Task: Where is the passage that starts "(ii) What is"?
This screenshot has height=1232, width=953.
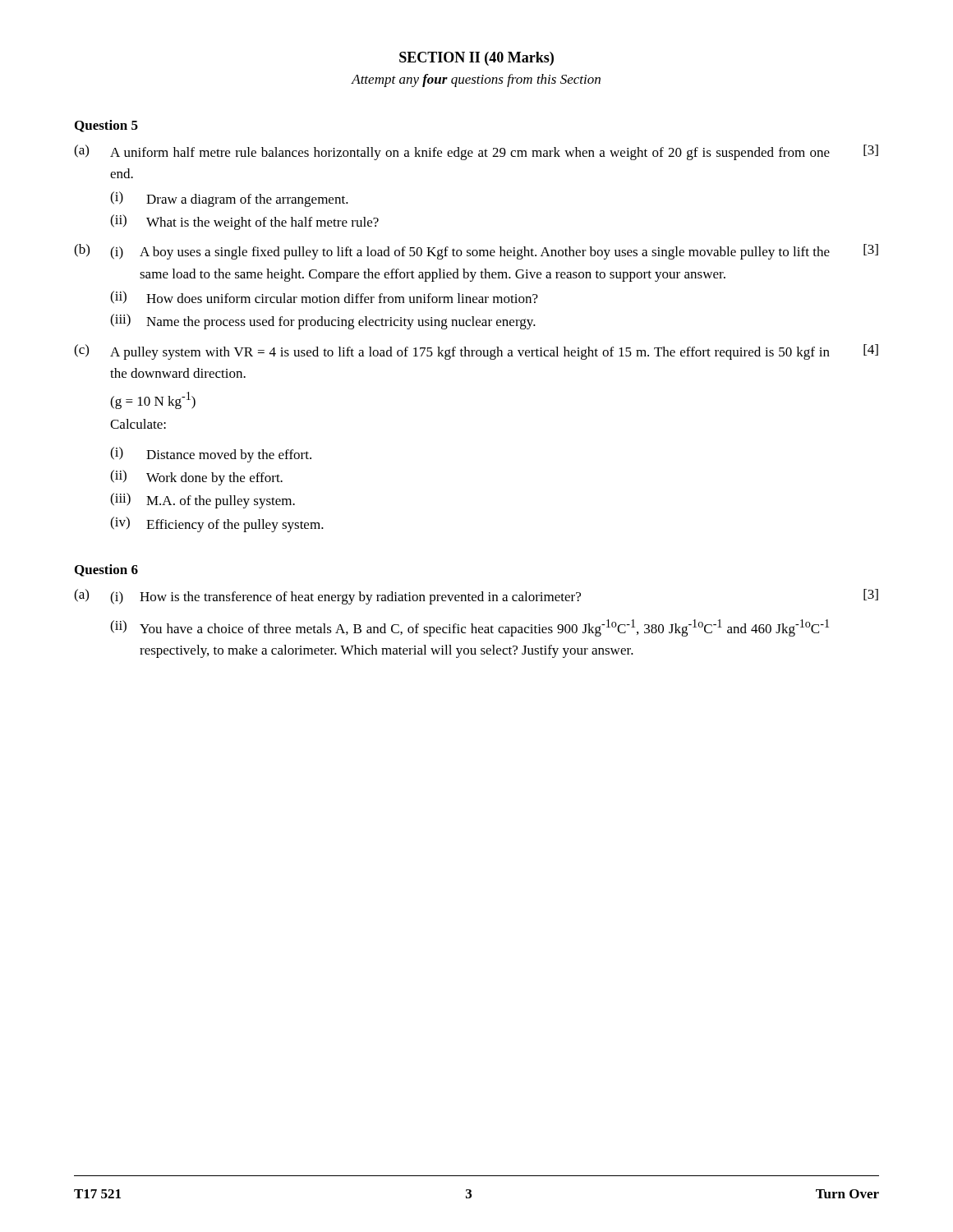Action: (x=244, y=222)
